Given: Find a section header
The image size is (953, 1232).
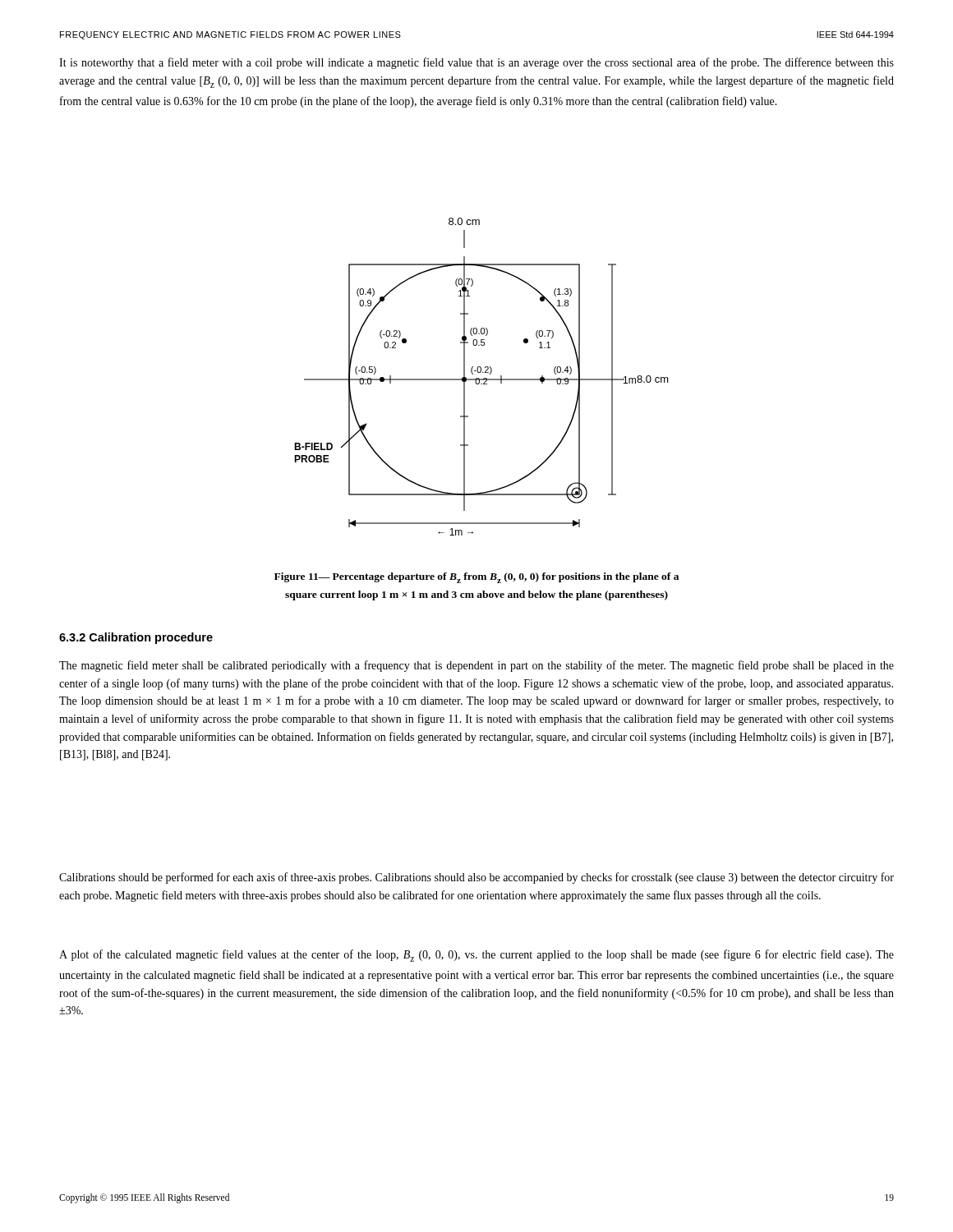Looking at the screenshot, I should click(x=136, y=637).
